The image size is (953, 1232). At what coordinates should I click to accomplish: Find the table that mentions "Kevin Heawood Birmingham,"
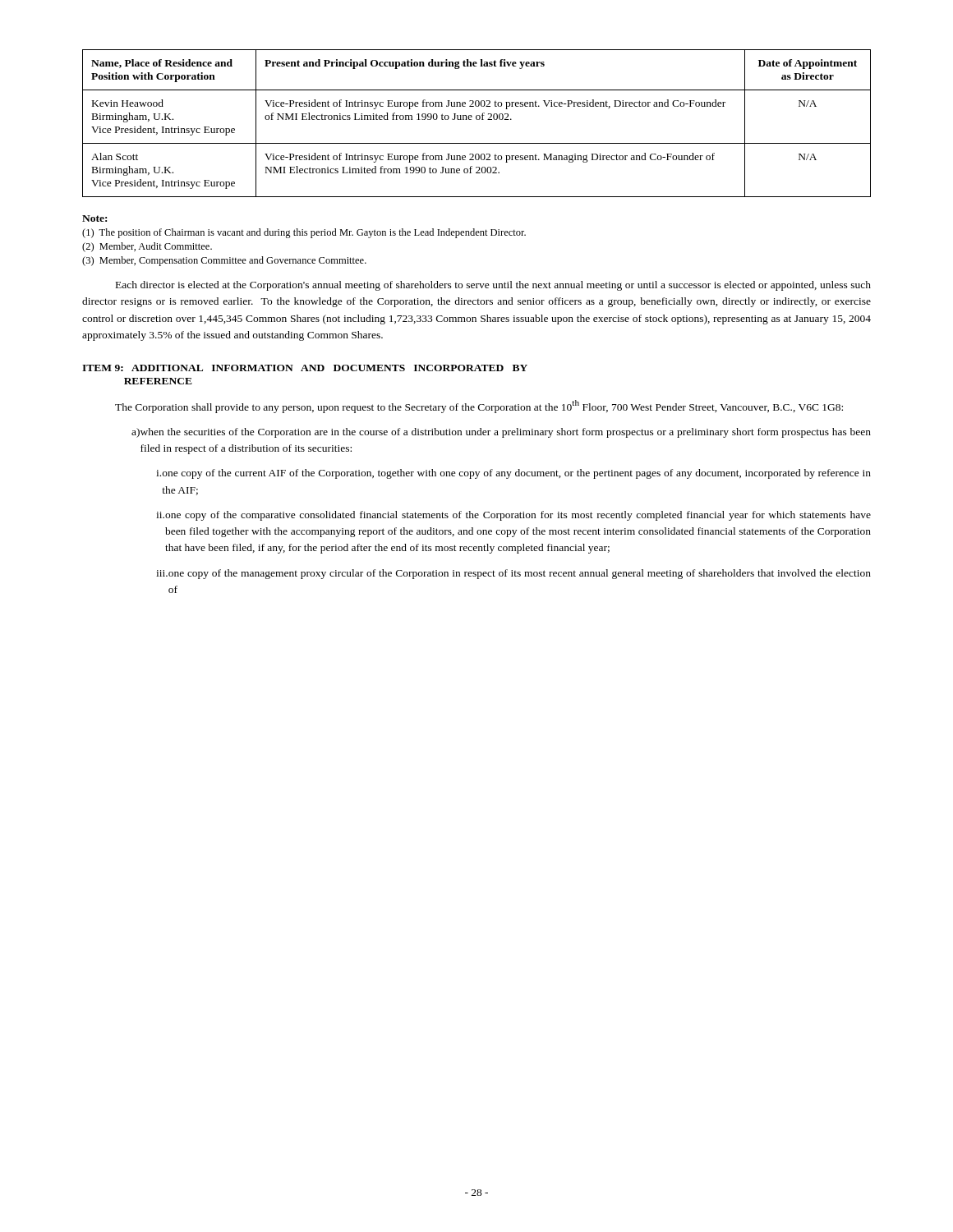pos(476,123)
